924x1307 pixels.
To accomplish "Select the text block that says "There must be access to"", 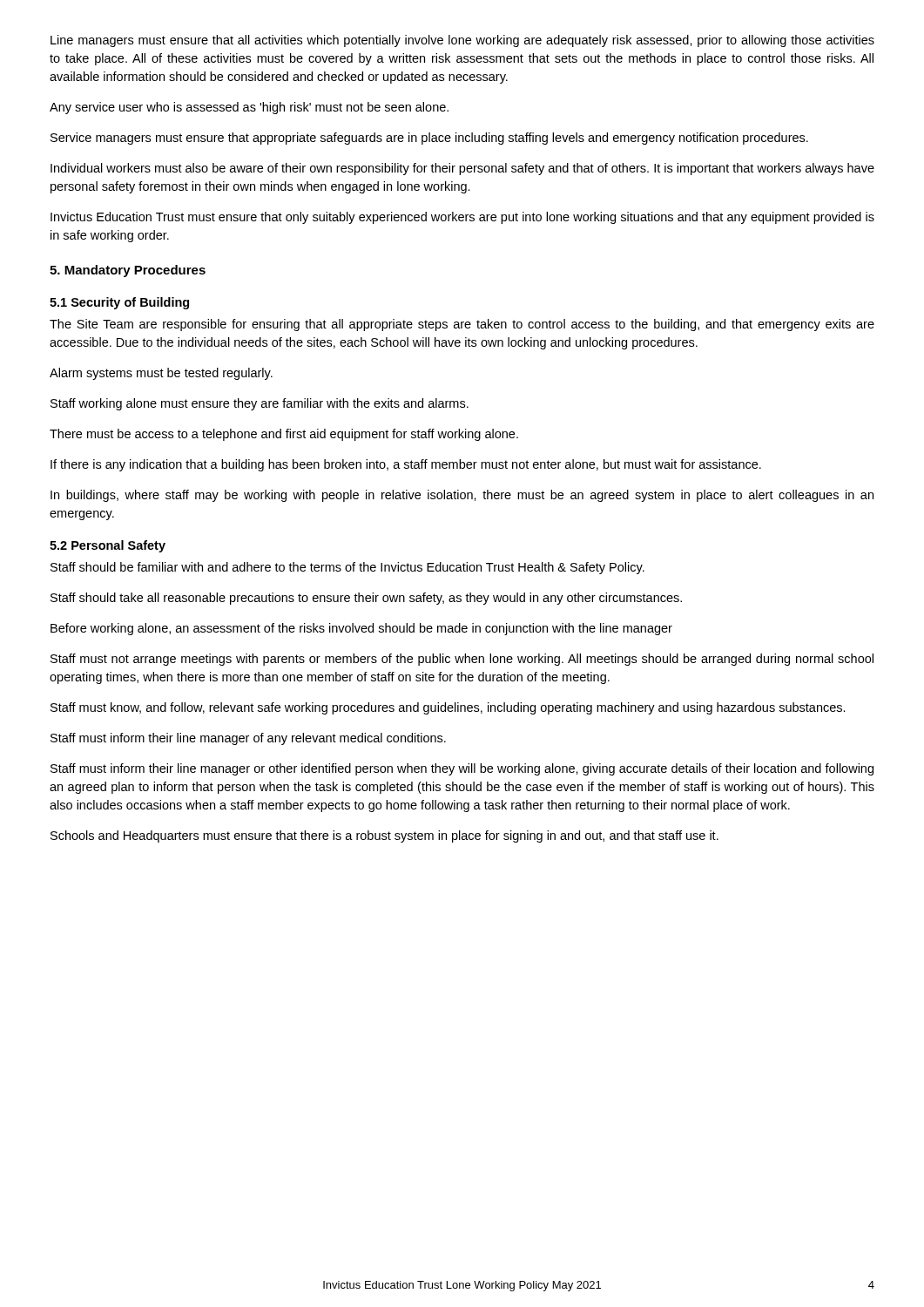I will [x=462, y=434].
